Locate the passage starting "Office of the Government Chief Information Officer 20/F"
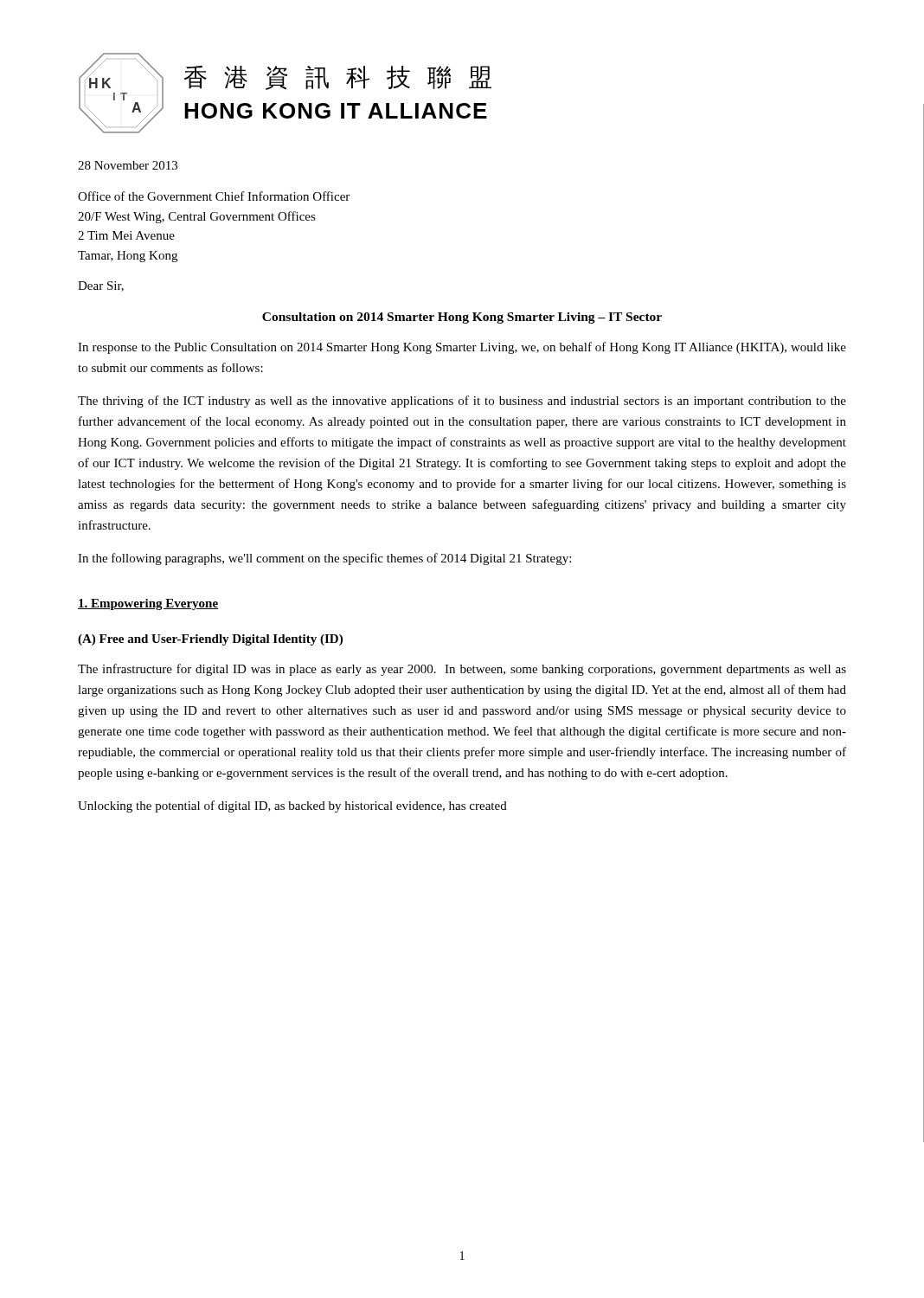 (x=214, y=226)
